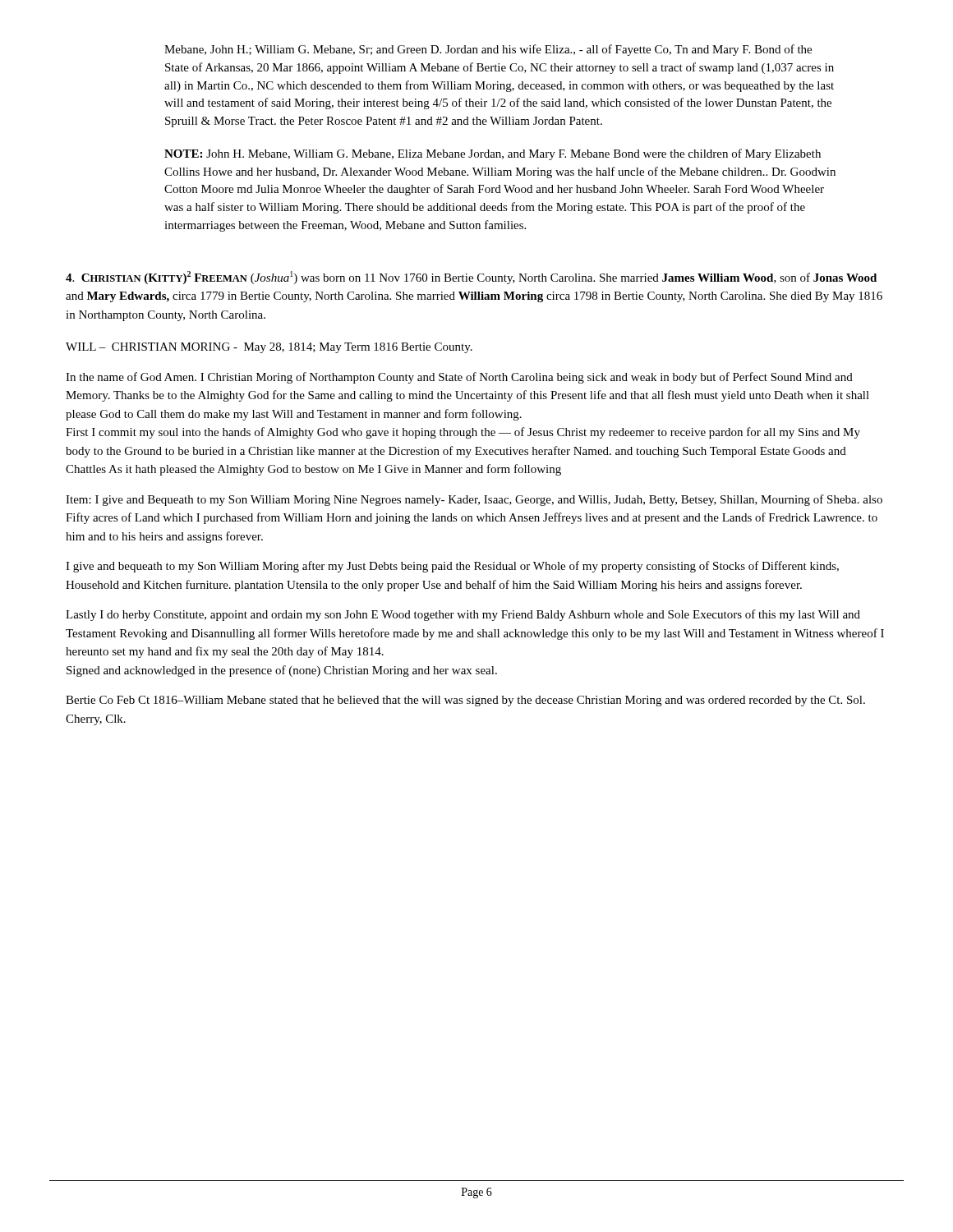The height and width of the screenshot is (1232, 953).
Task: Navigate to the element starting "Bertie Co Feb Ct 1816–William"
Action: (x=466, y=709)
